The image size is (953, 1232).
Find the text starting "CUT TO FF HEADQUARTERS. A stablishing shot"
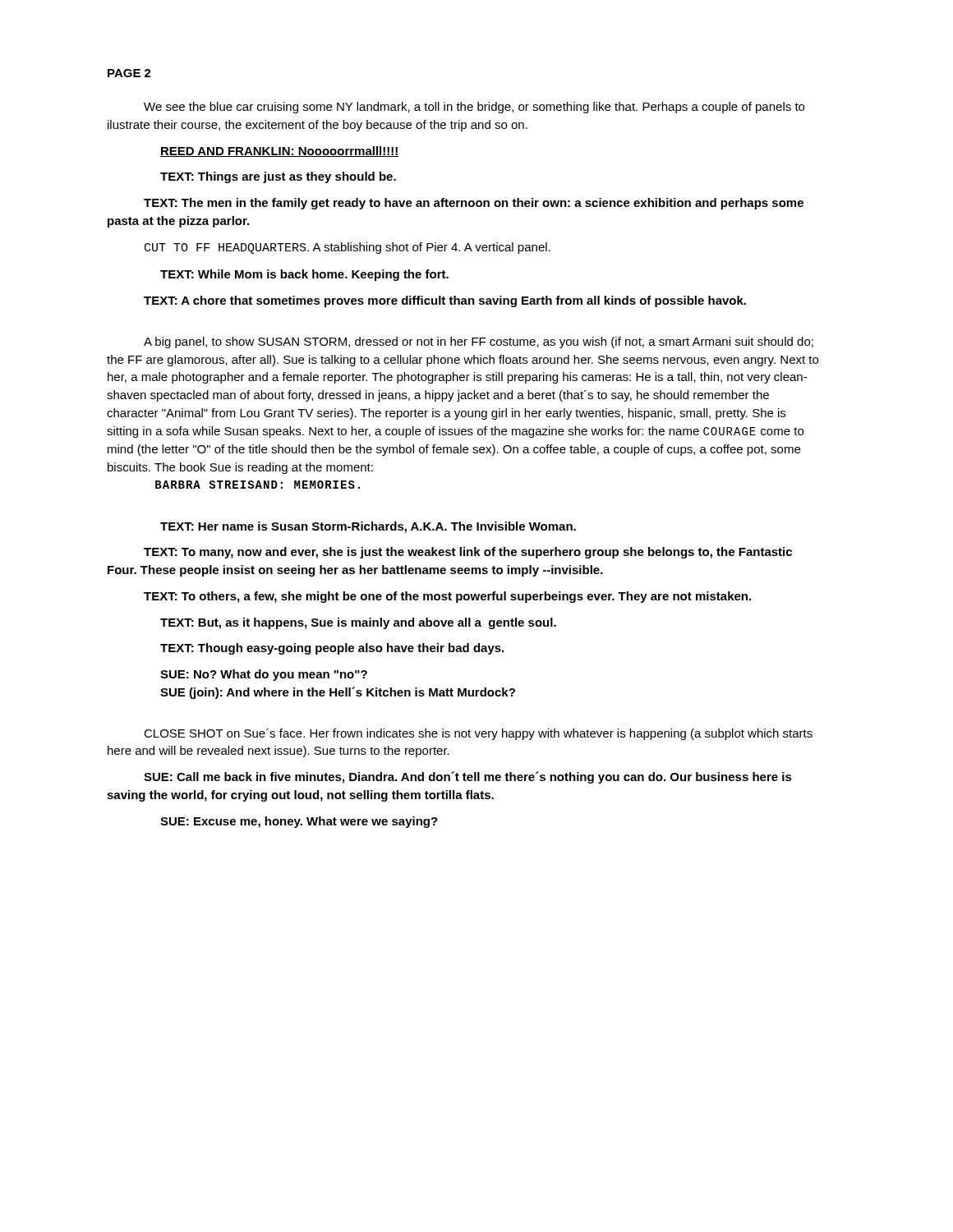(347, 247)
